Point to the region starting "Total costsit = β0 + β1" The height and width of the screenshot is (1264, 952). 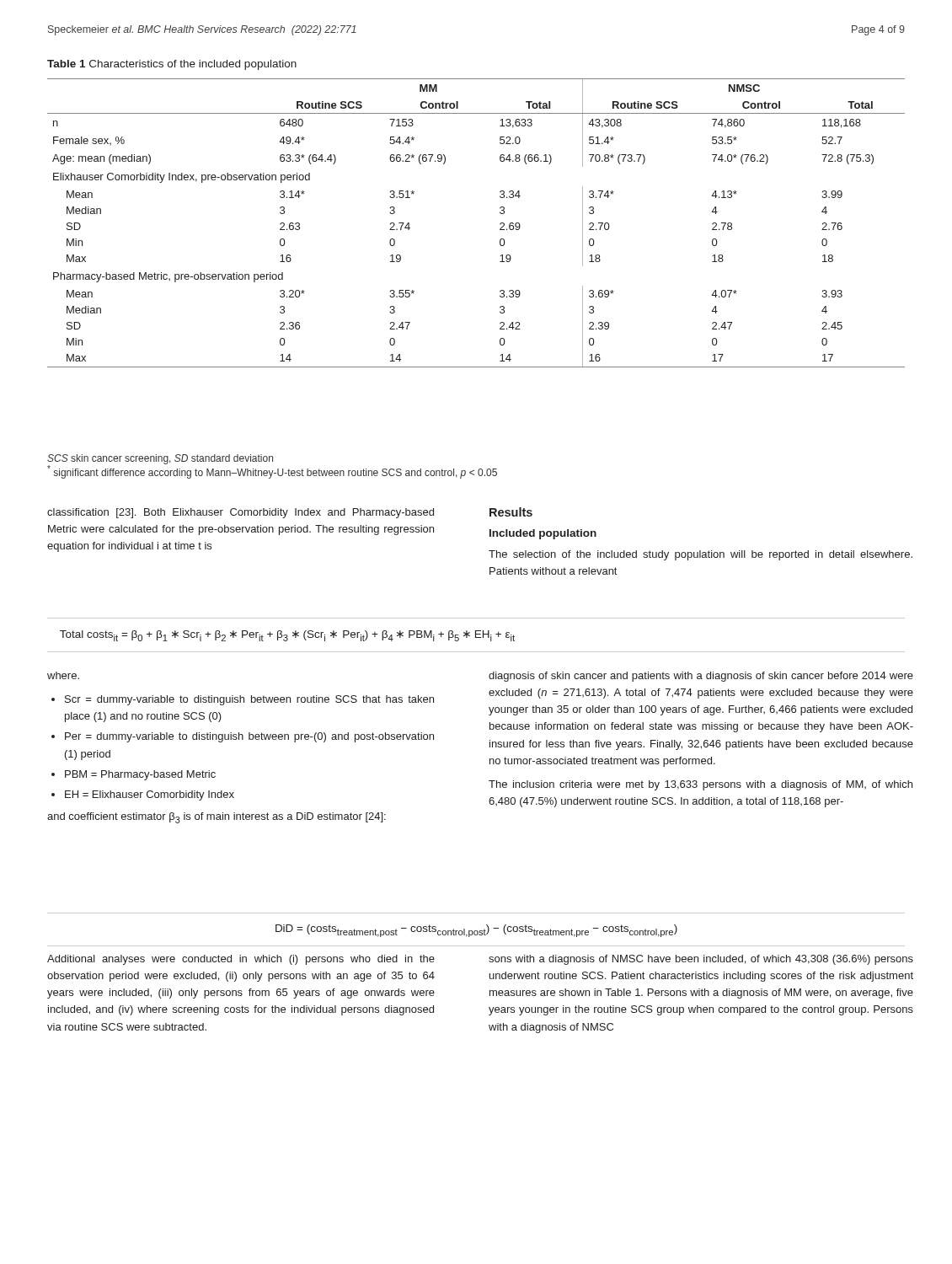point(281,635)
